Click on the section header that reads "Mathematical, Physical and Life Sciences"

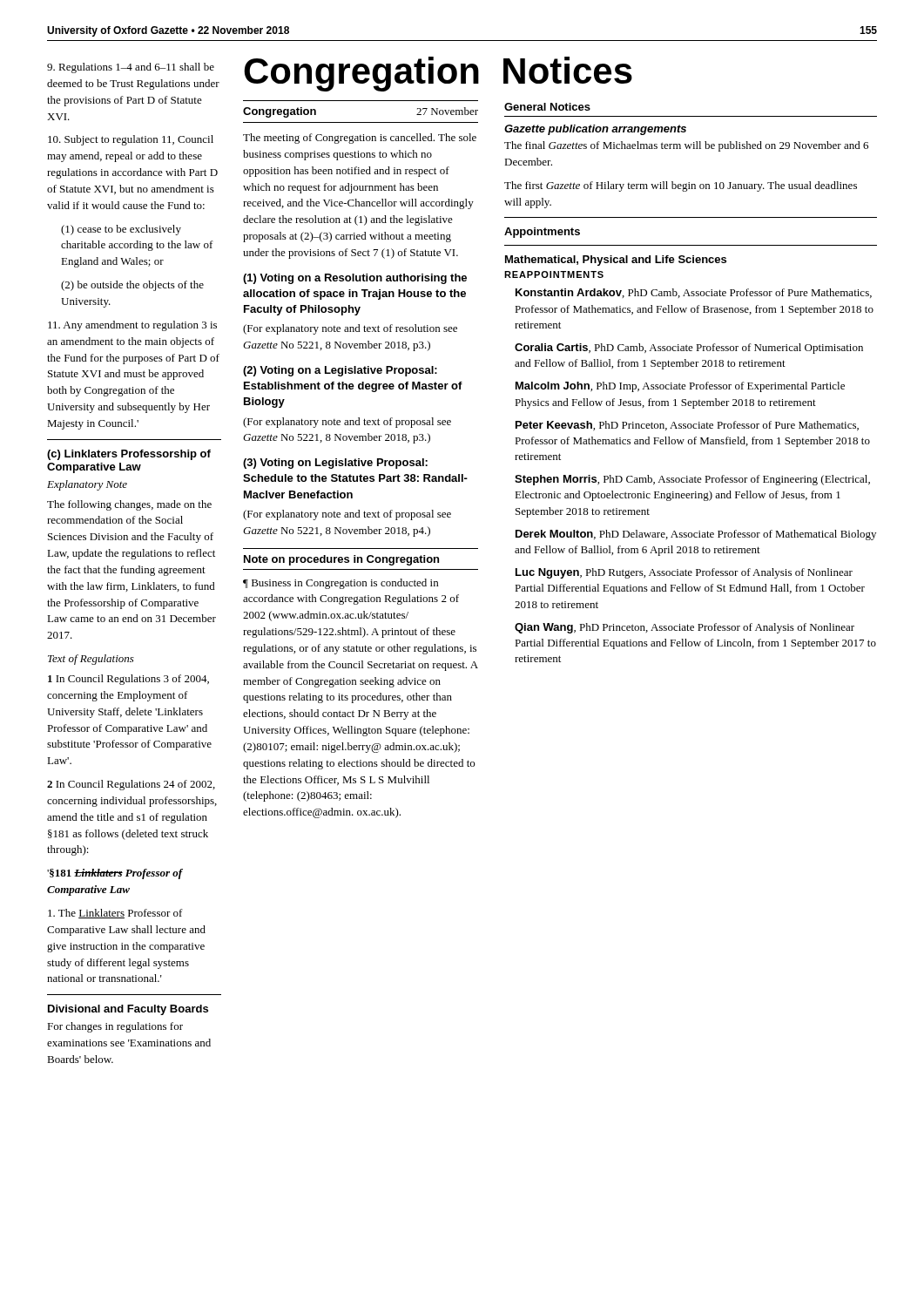point(691,260)
